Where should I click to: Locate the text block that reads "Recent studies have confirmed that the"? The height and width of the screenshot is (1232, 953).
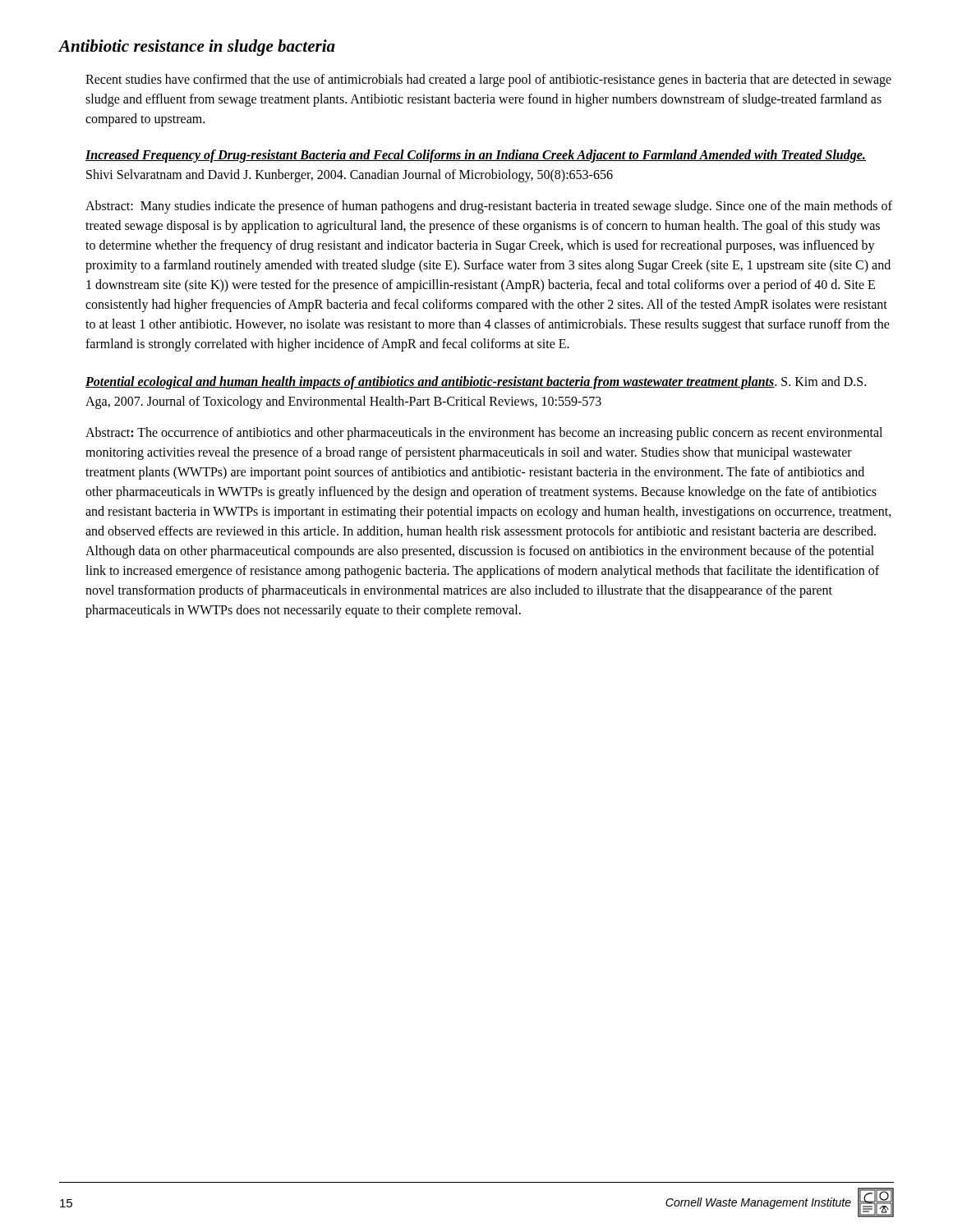(x=488, y=99)
